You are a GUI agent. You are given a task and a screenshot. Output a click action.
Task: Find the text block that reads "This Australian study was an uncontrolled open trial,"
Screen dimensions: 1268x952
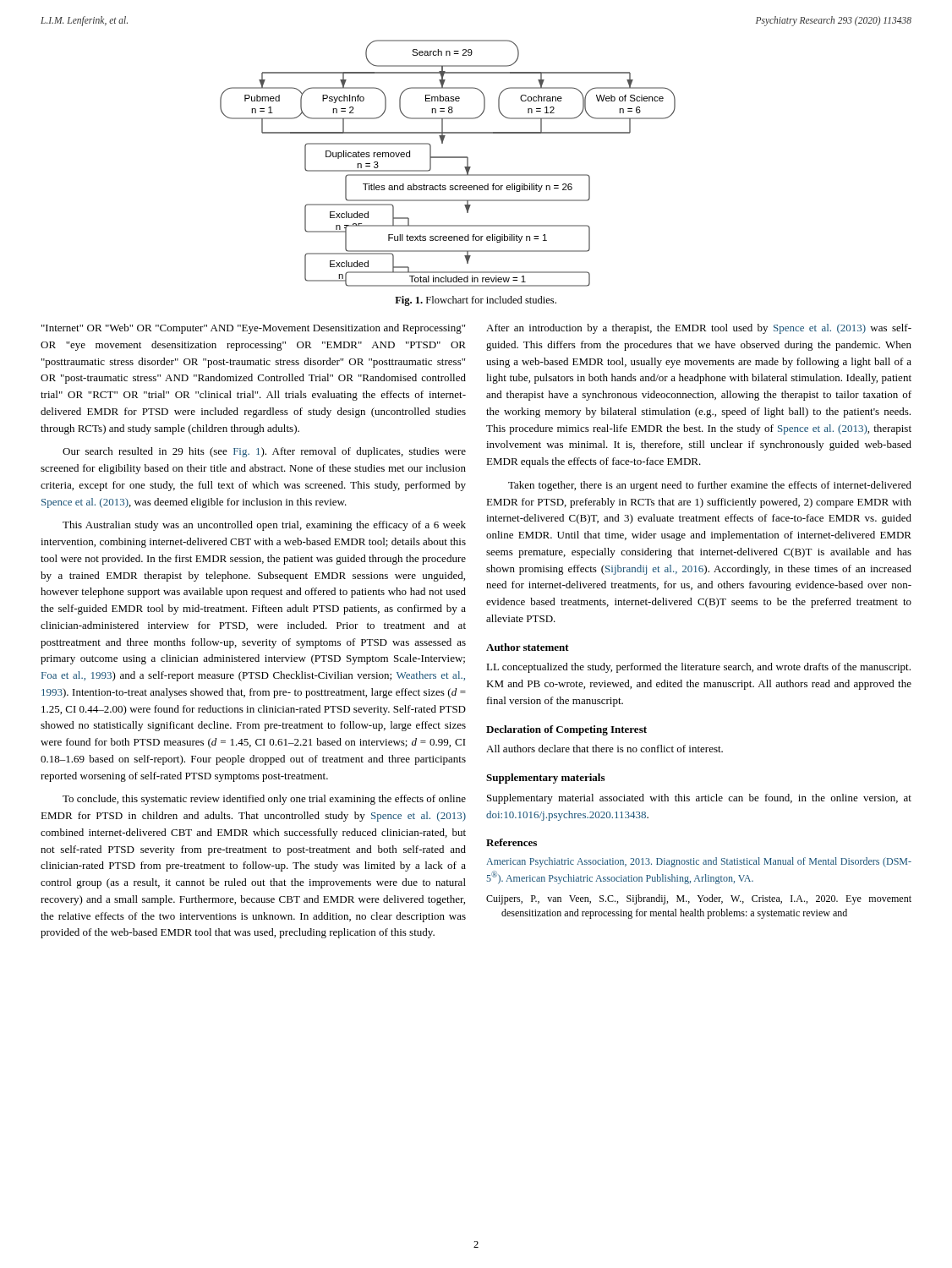click(x=253, y=650)
